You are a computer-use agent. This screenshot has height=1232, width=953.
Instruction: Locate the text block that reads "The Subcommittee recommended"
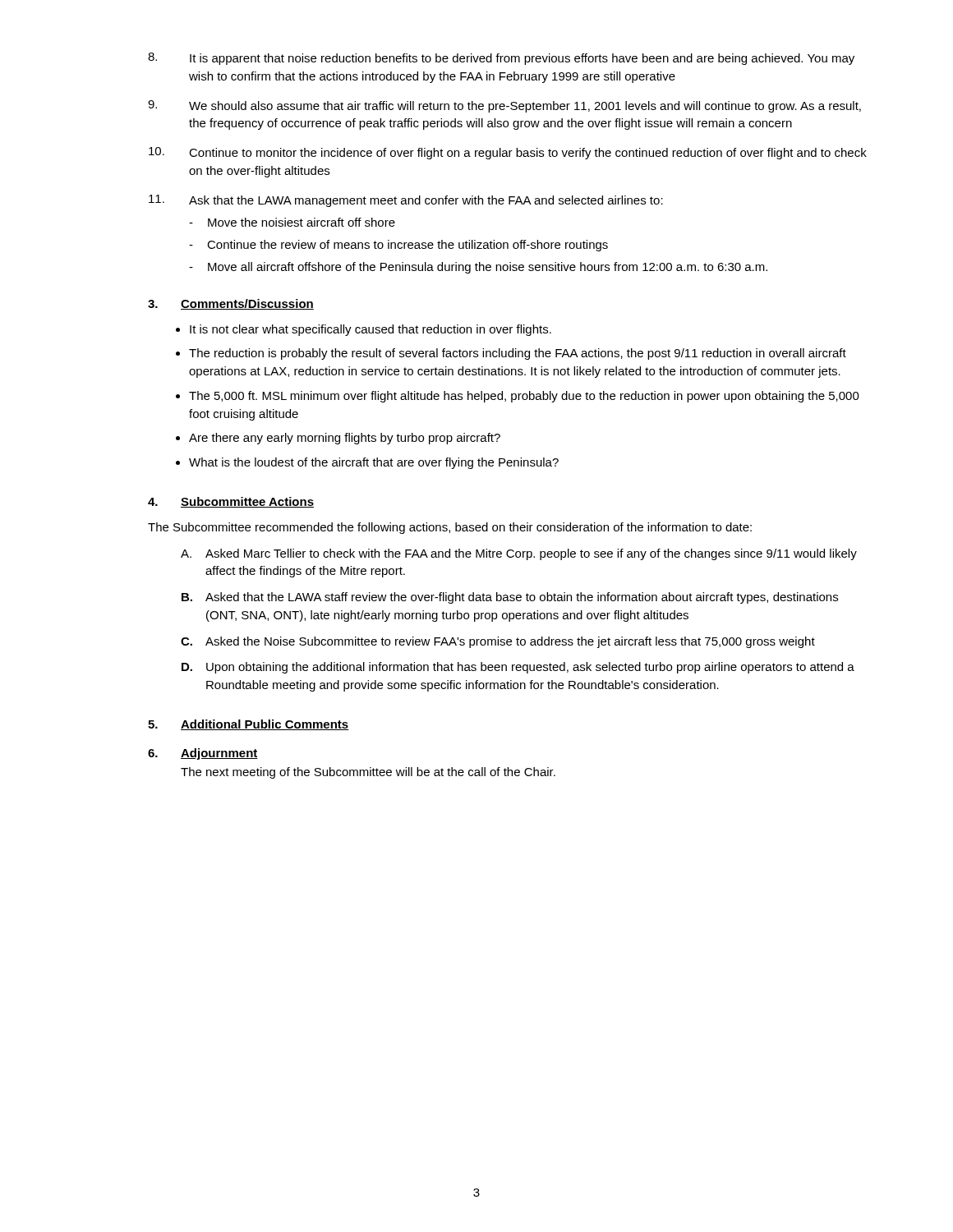tap(450, 527)
